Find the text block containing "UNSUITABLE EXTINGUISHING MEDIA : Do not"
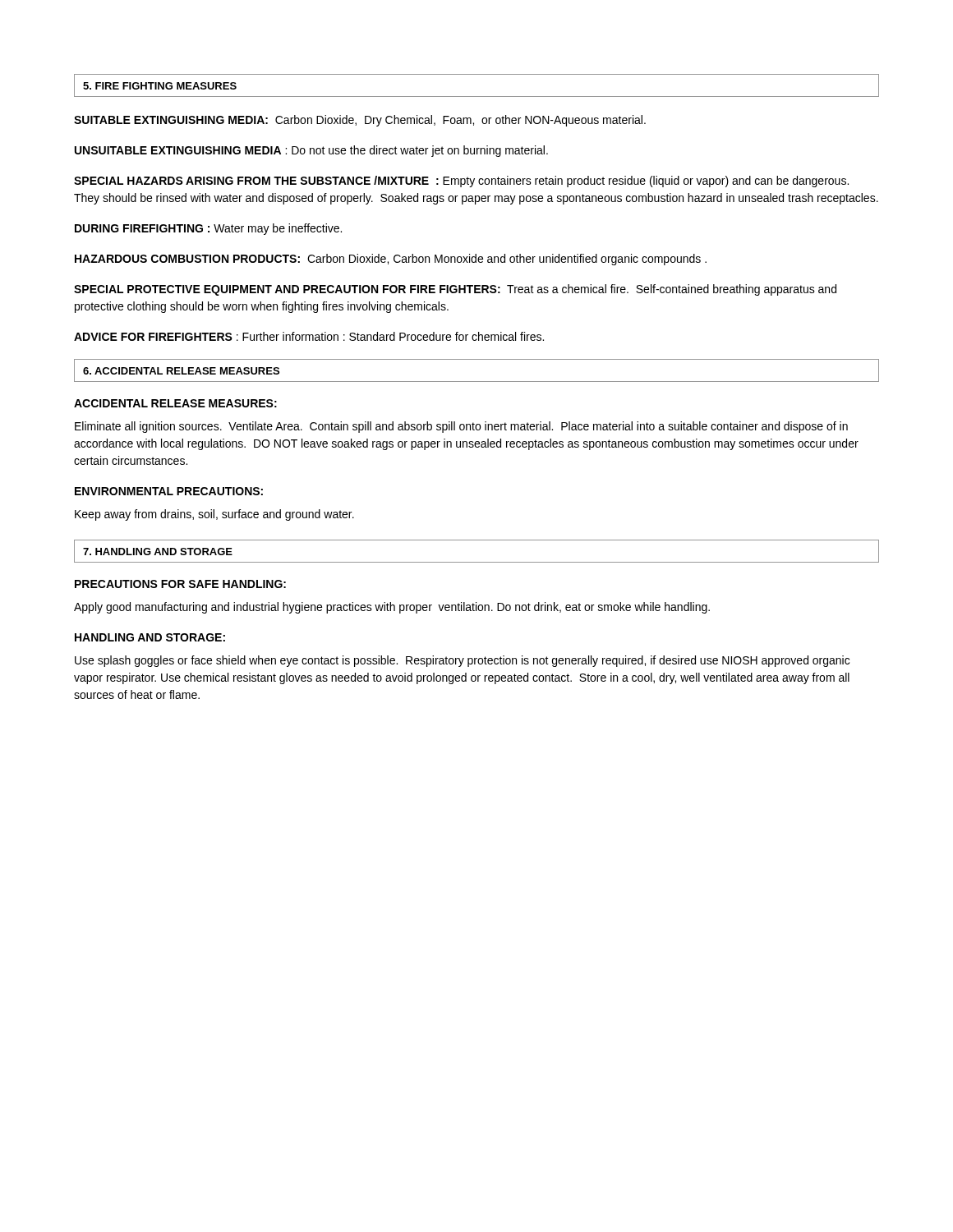This screenshot has width=953, height=1232. 311,150
